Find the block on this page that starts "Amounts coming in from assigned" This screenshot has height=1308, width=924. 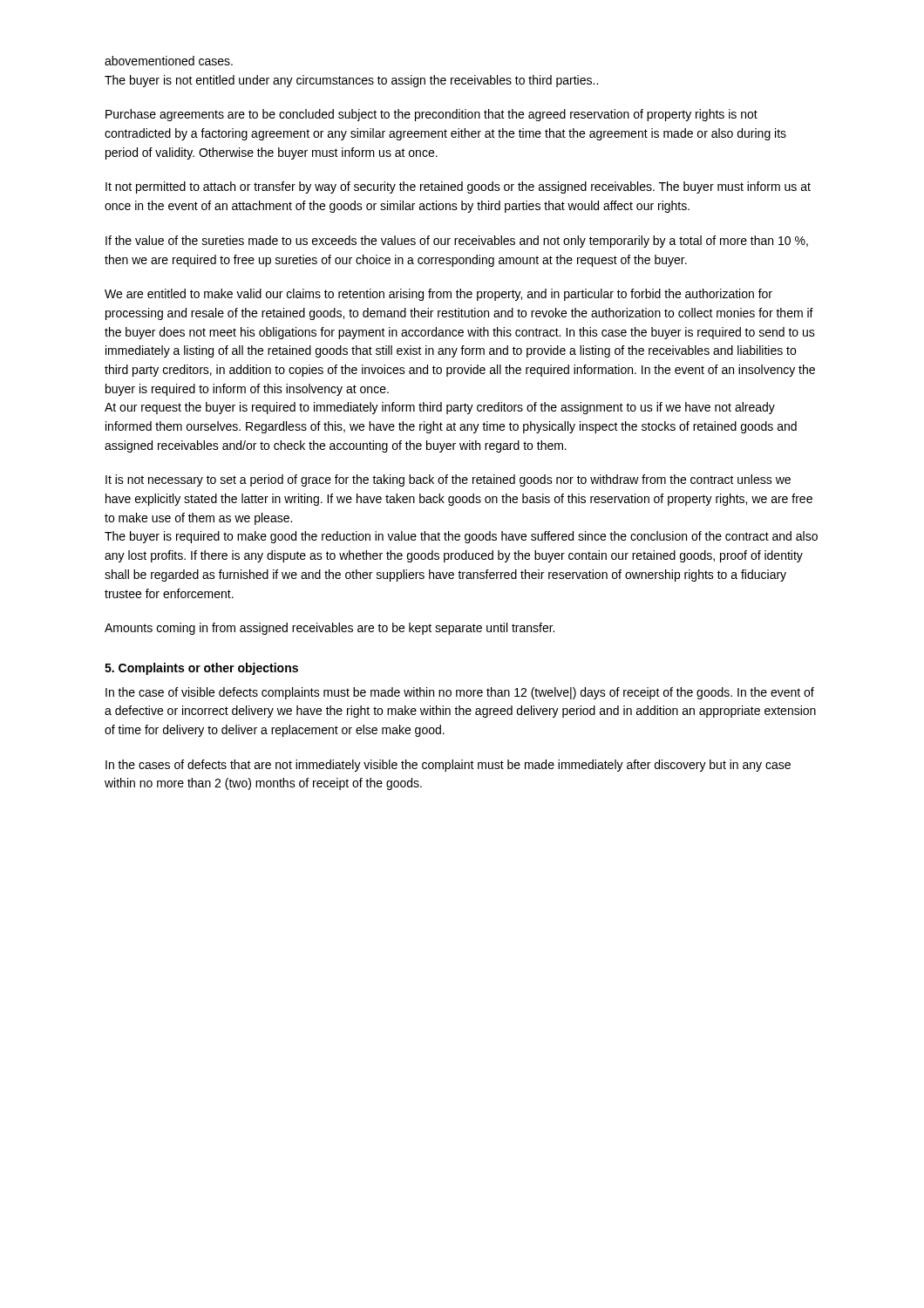(x=330, y=628)
